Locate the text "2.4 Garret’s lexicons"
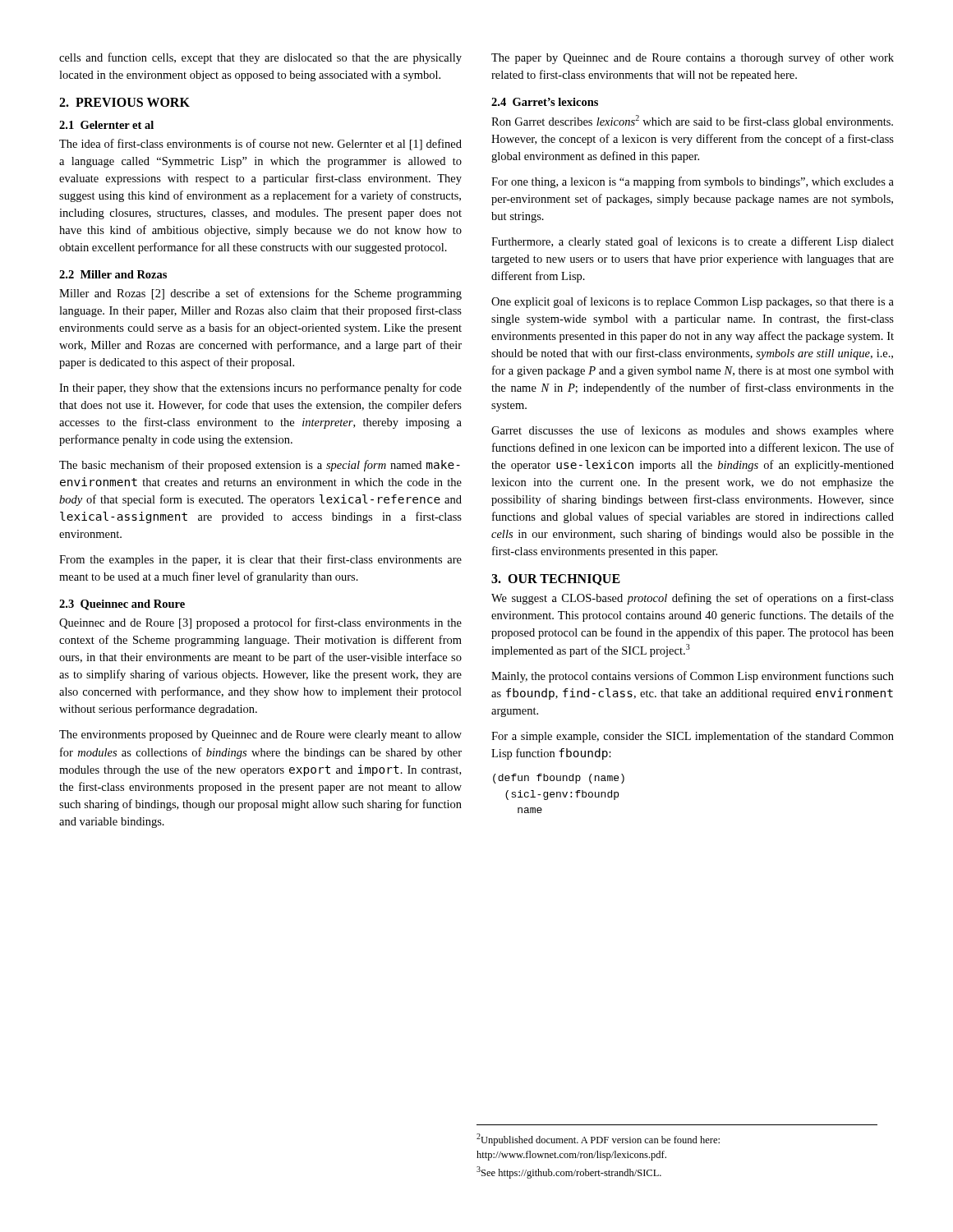Screen dimensions: 1232x953 [x=545, y=102]
